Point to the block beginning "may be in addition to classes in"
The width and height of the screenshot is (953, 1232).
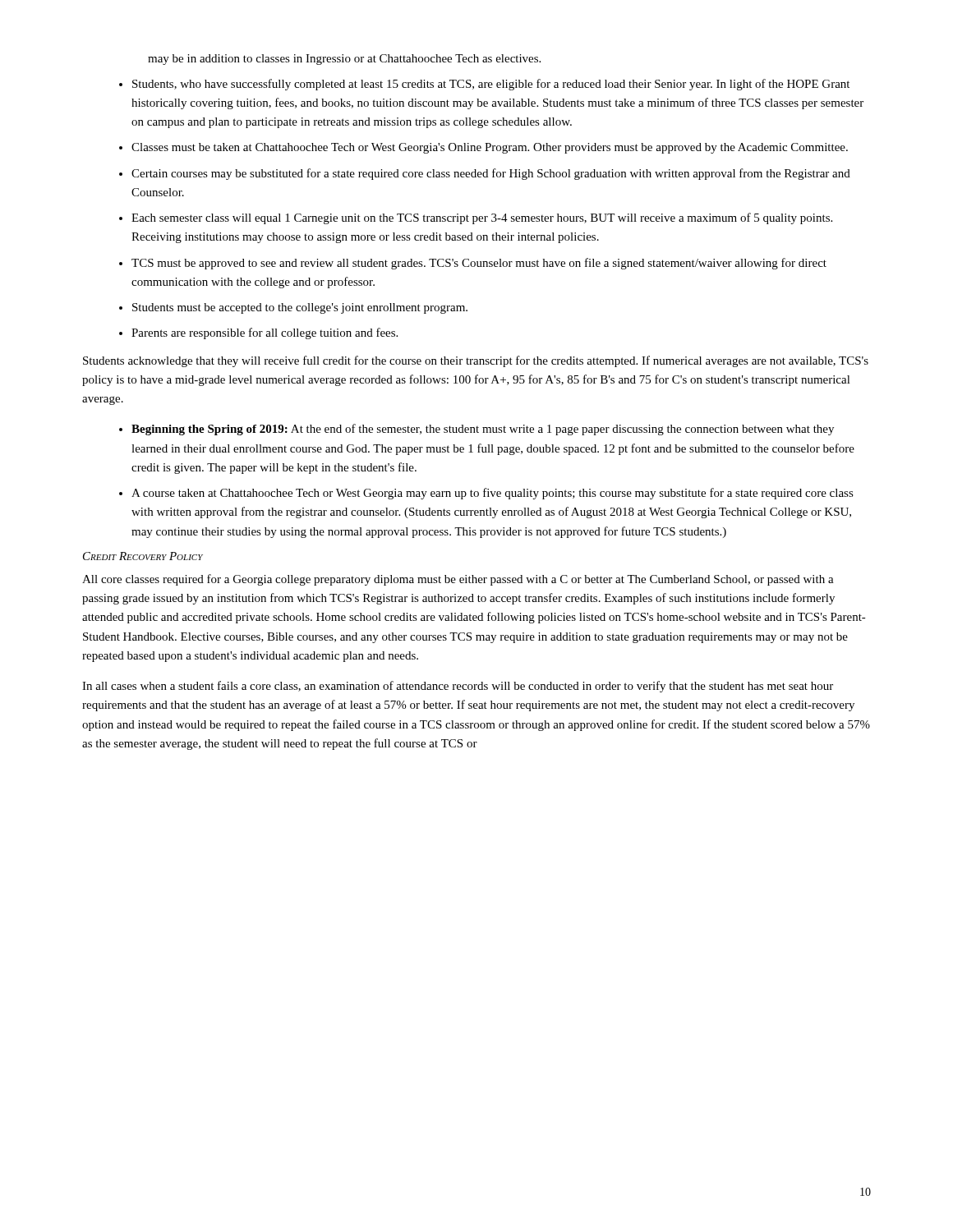(345, 58)
